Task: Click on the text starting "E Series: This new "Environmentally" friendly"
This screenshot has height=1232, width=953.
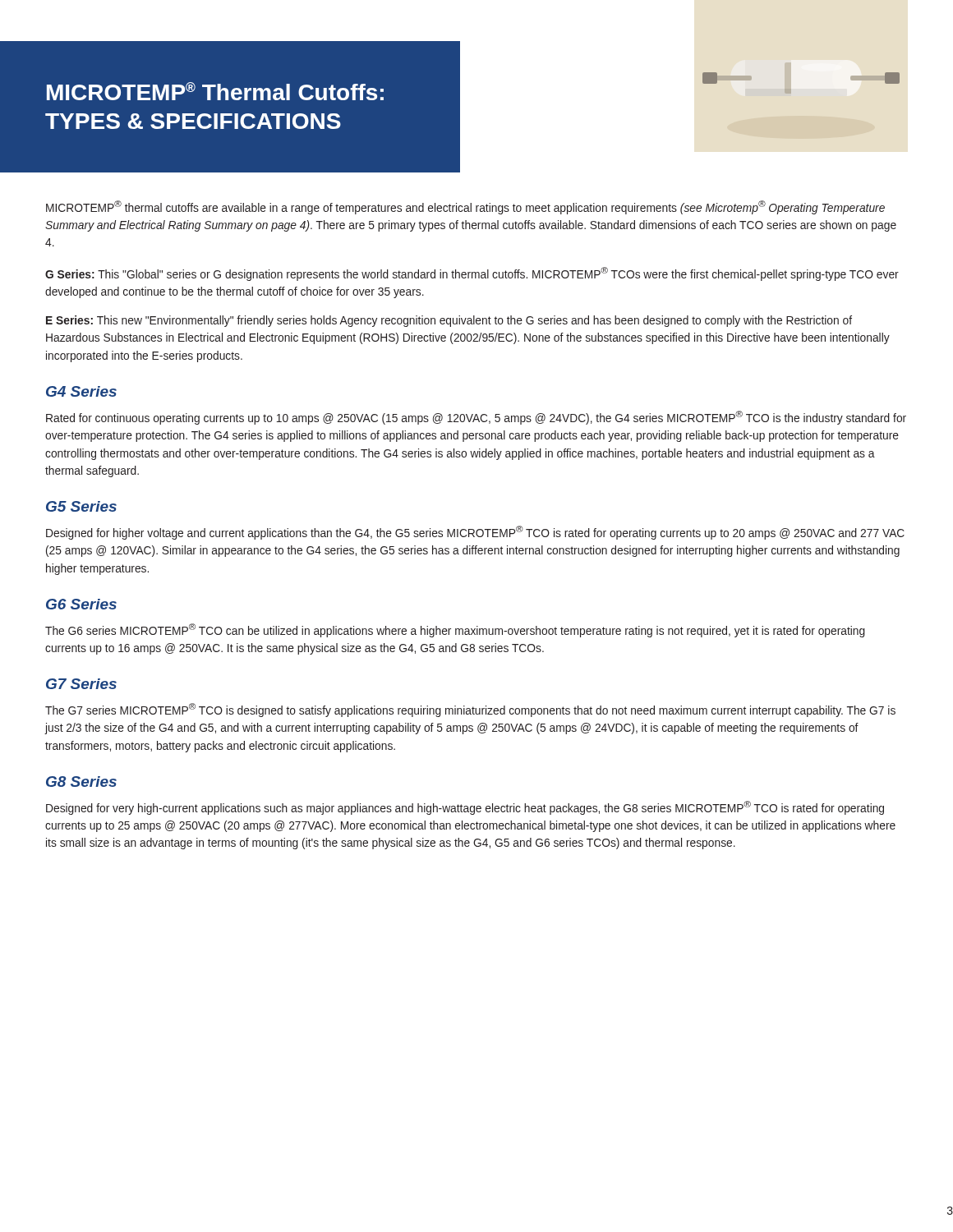Action: (467, 338)
